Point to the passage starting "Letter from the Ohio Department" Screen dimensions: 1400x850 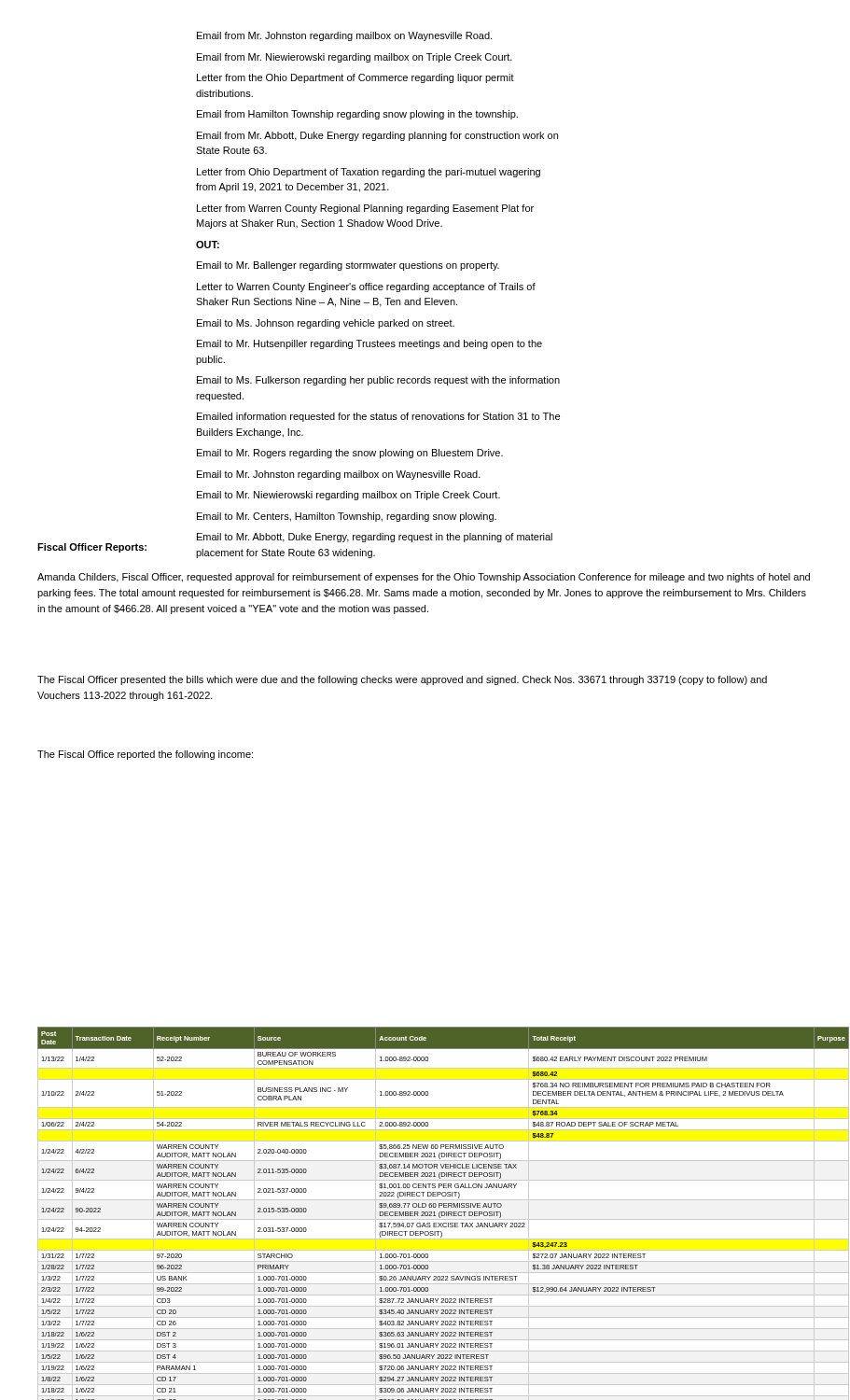pos(355,85)
